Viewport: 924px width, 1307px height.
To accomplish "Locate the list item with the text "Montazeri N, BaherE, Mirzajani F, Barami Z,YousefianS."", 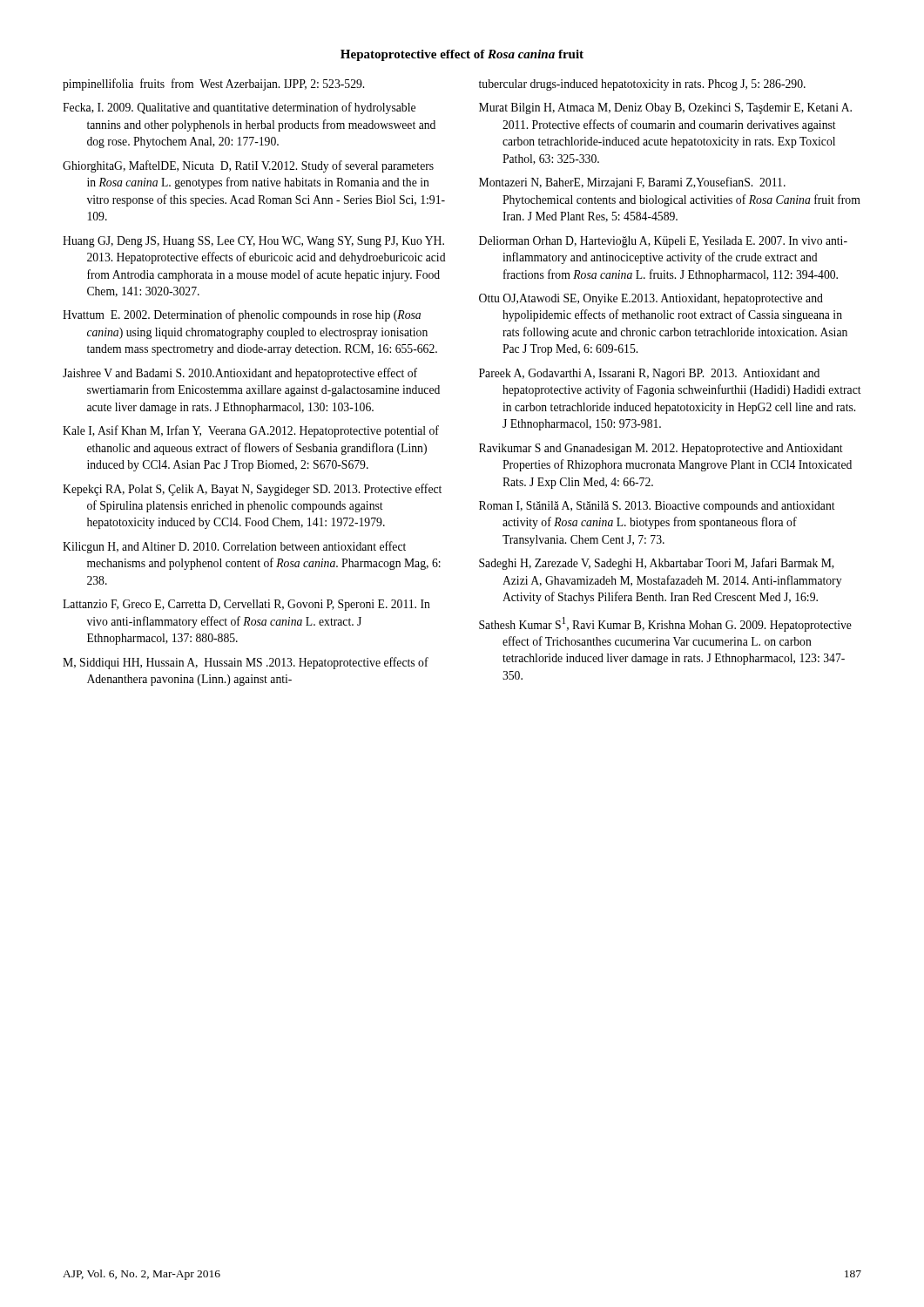I will click(669, 200).
